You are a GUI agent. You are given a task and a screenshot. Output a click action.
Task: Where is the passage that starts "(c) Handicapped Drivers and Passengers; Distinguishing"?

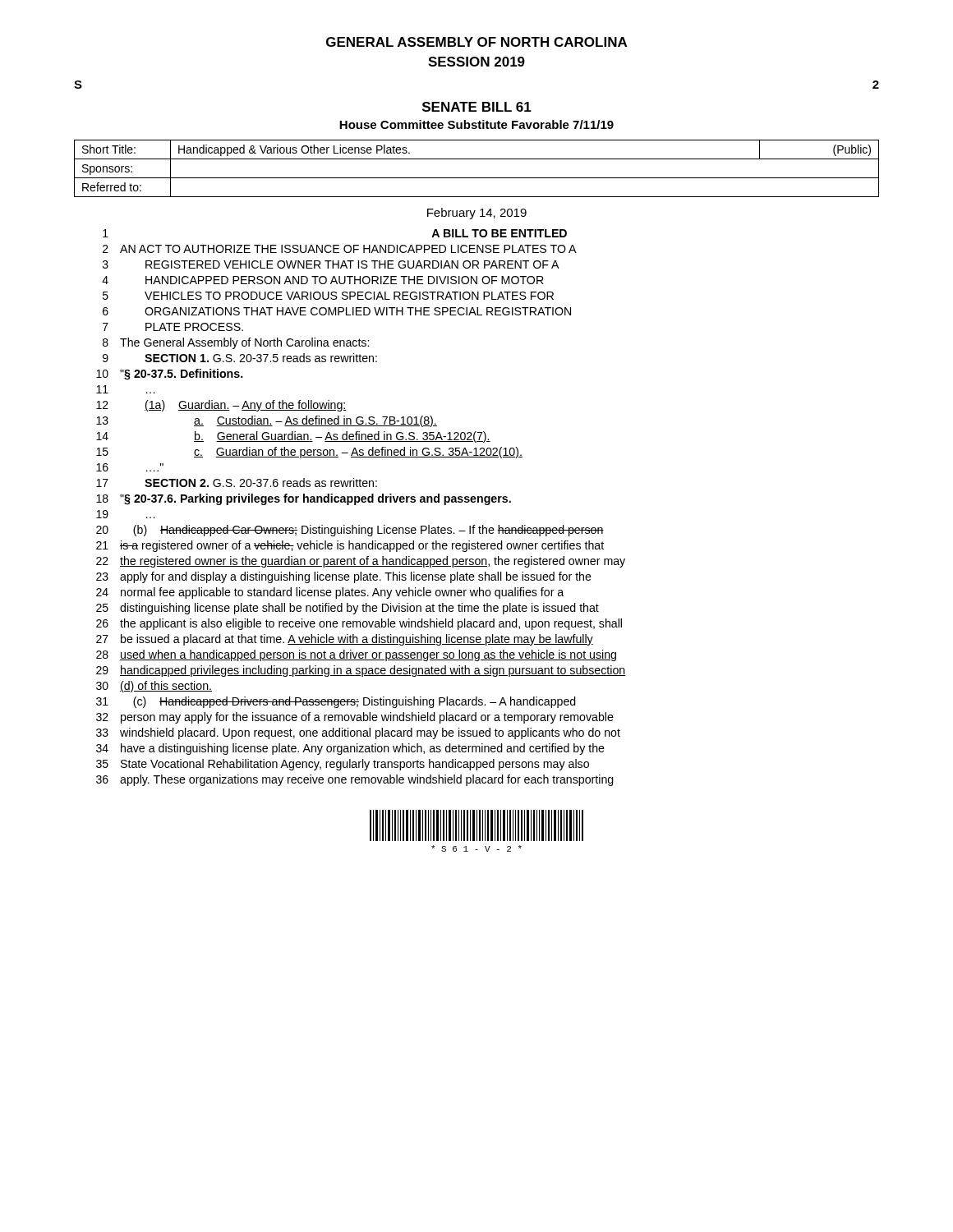(348, 701)
